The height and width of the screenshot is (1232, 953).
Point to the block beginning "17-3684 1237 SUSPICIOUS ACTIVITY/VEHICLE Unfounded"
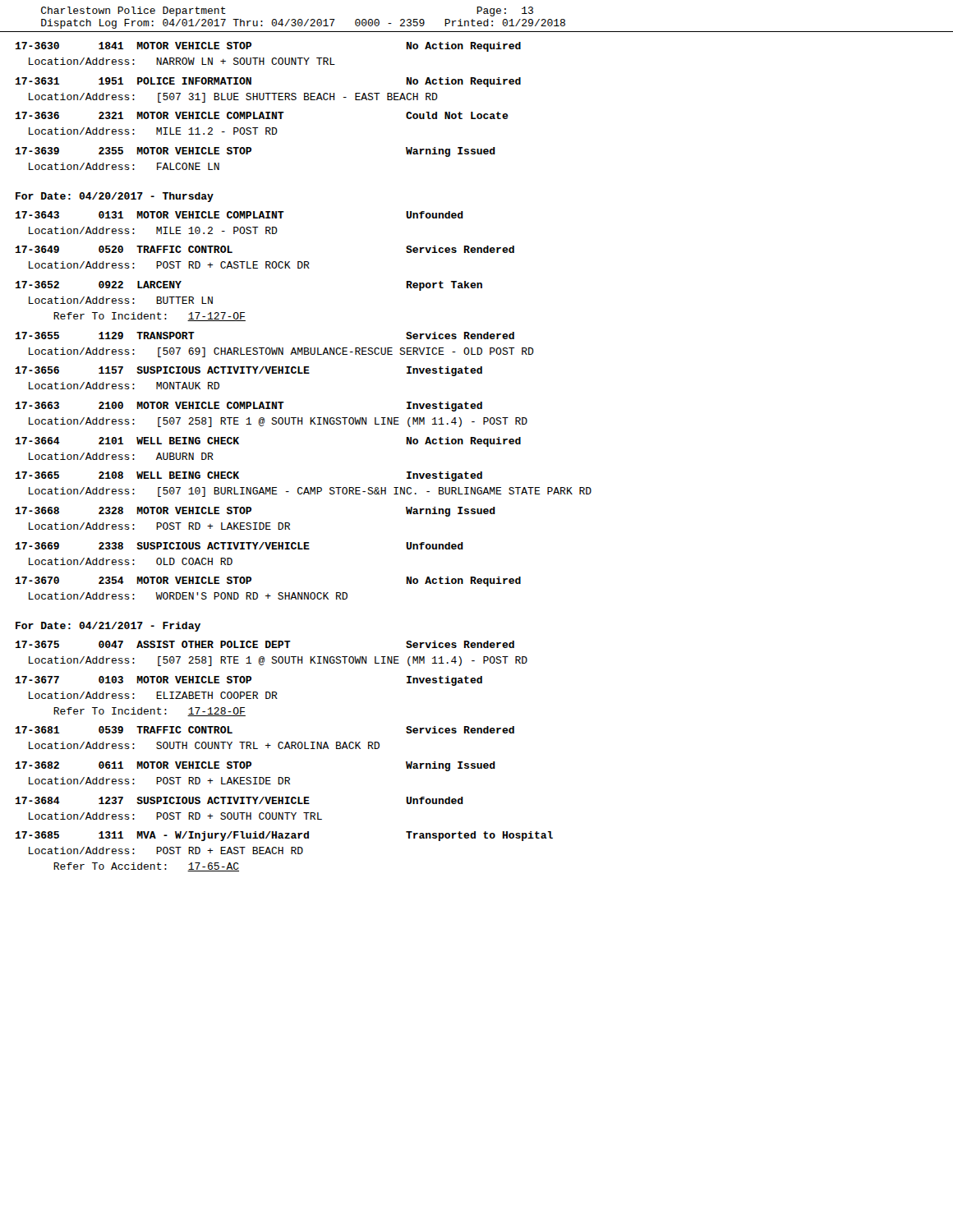coord(239,800)
